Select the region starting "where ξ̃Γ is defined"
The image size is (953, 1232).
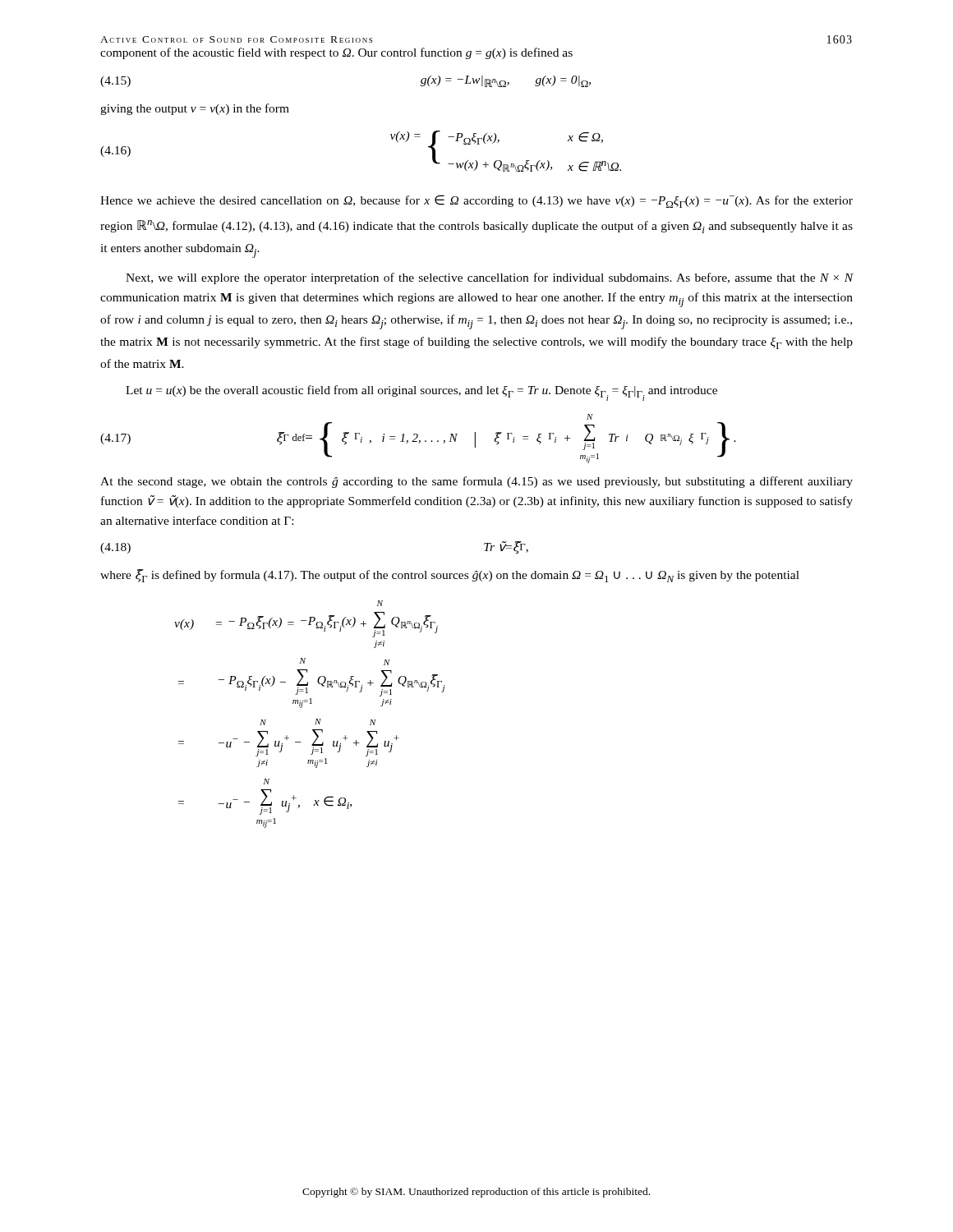click(476, 576)
